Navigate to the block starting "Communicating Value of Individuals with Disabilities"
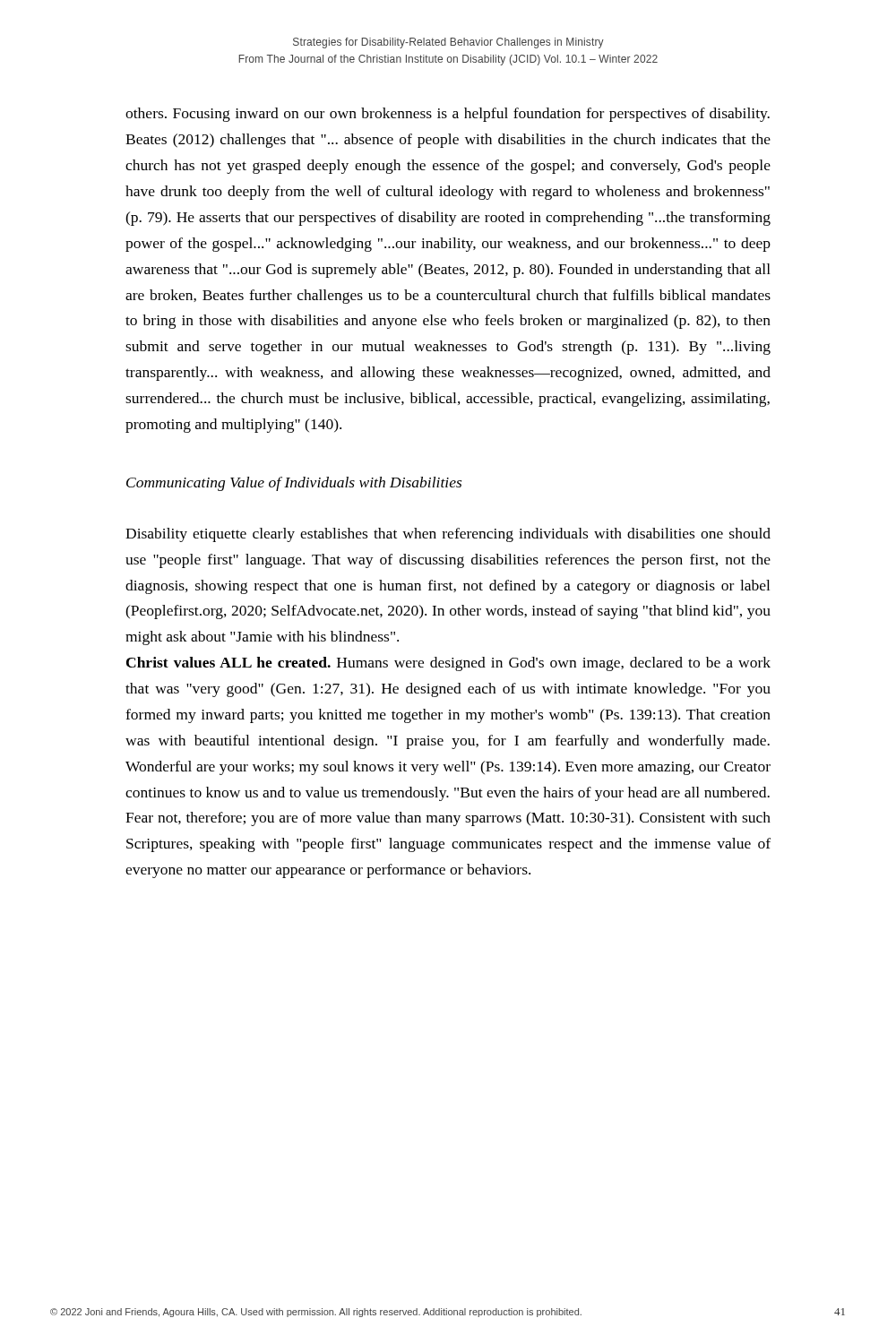The height and width of the screenshot is (1344, 896). pos(294,482)
